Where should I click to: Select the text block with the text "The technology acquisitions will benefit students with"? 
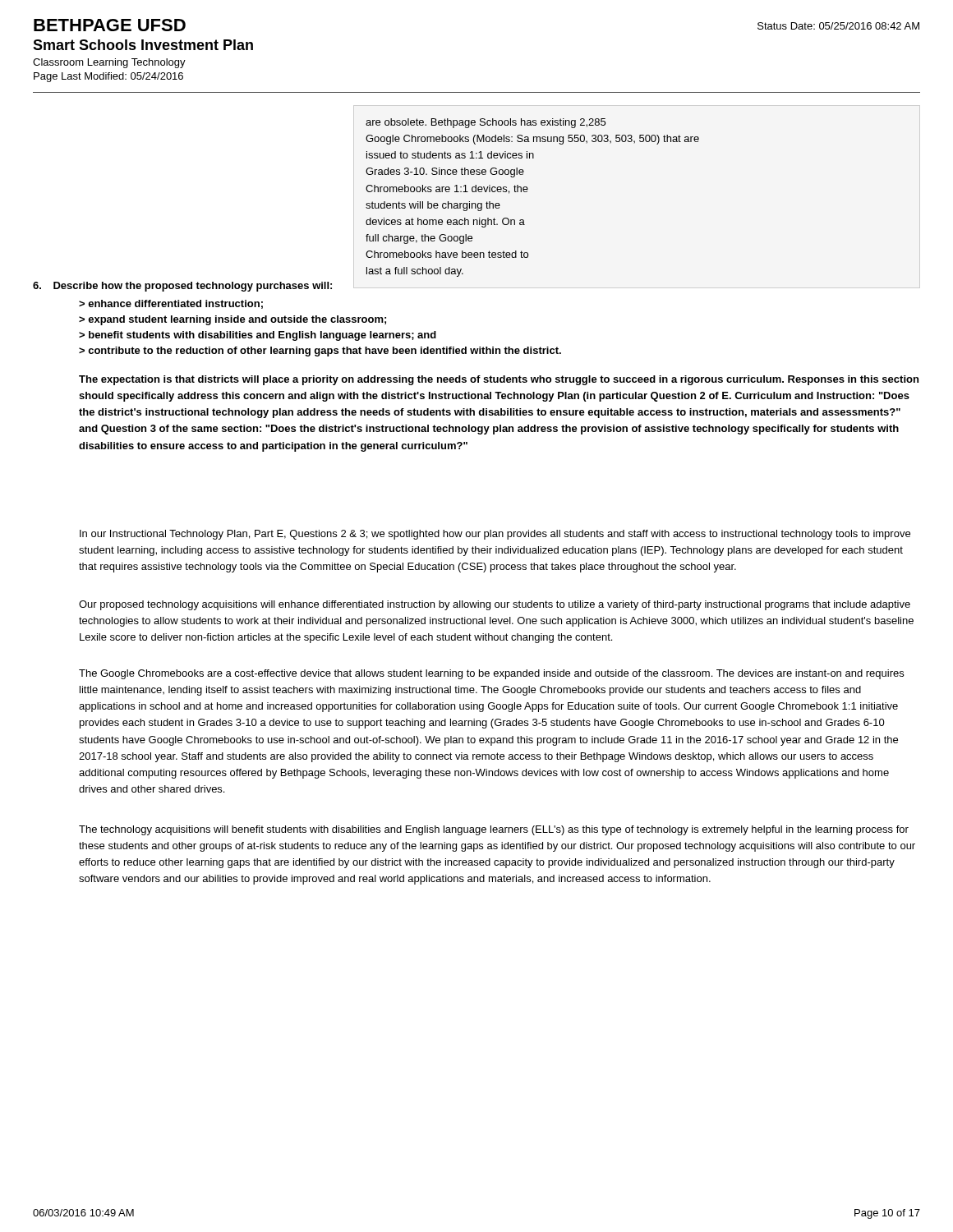pyautogui.click(x=497, y=854)
